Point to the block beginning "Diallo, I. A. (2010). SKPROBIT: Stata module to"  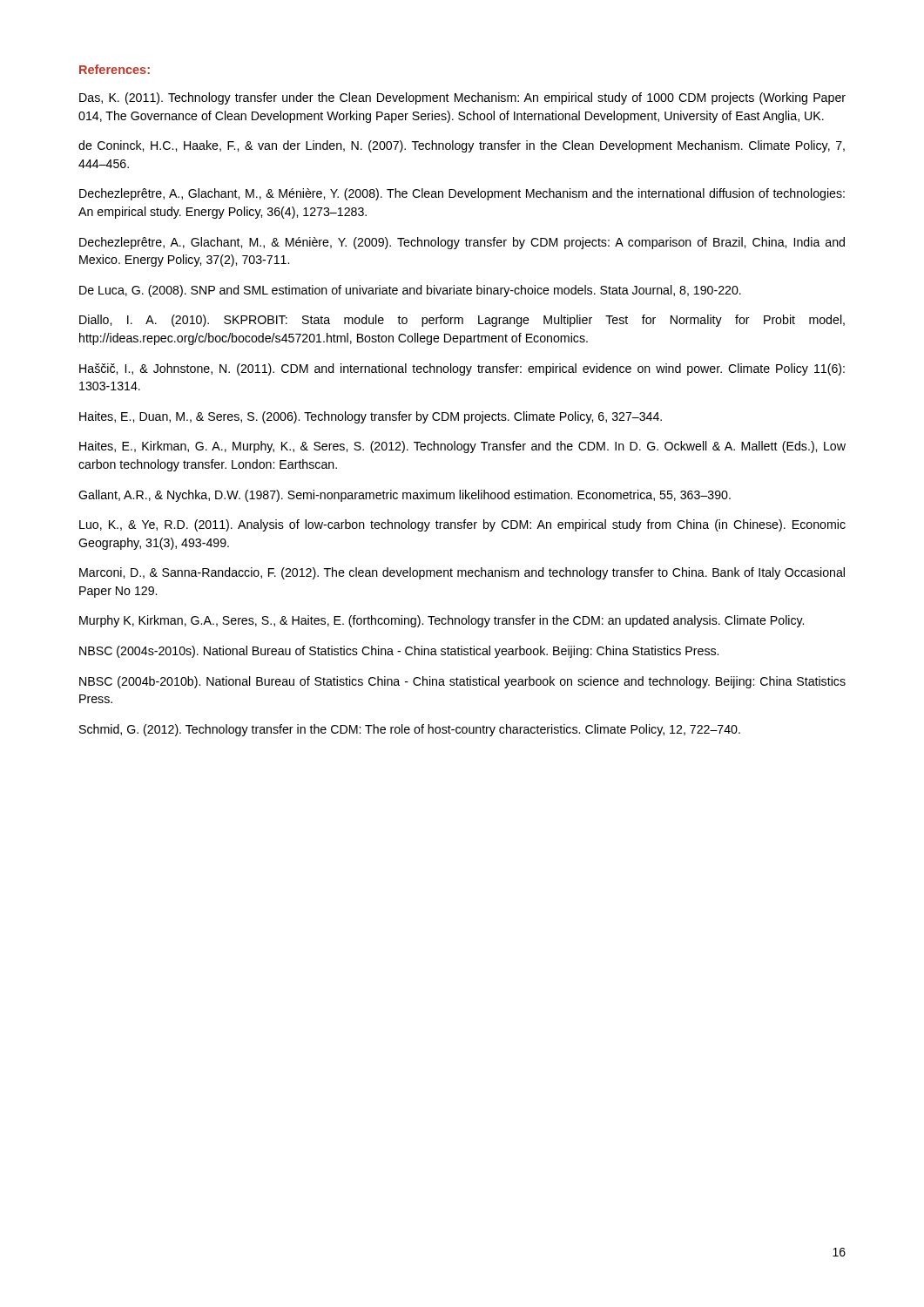[462, 329]
